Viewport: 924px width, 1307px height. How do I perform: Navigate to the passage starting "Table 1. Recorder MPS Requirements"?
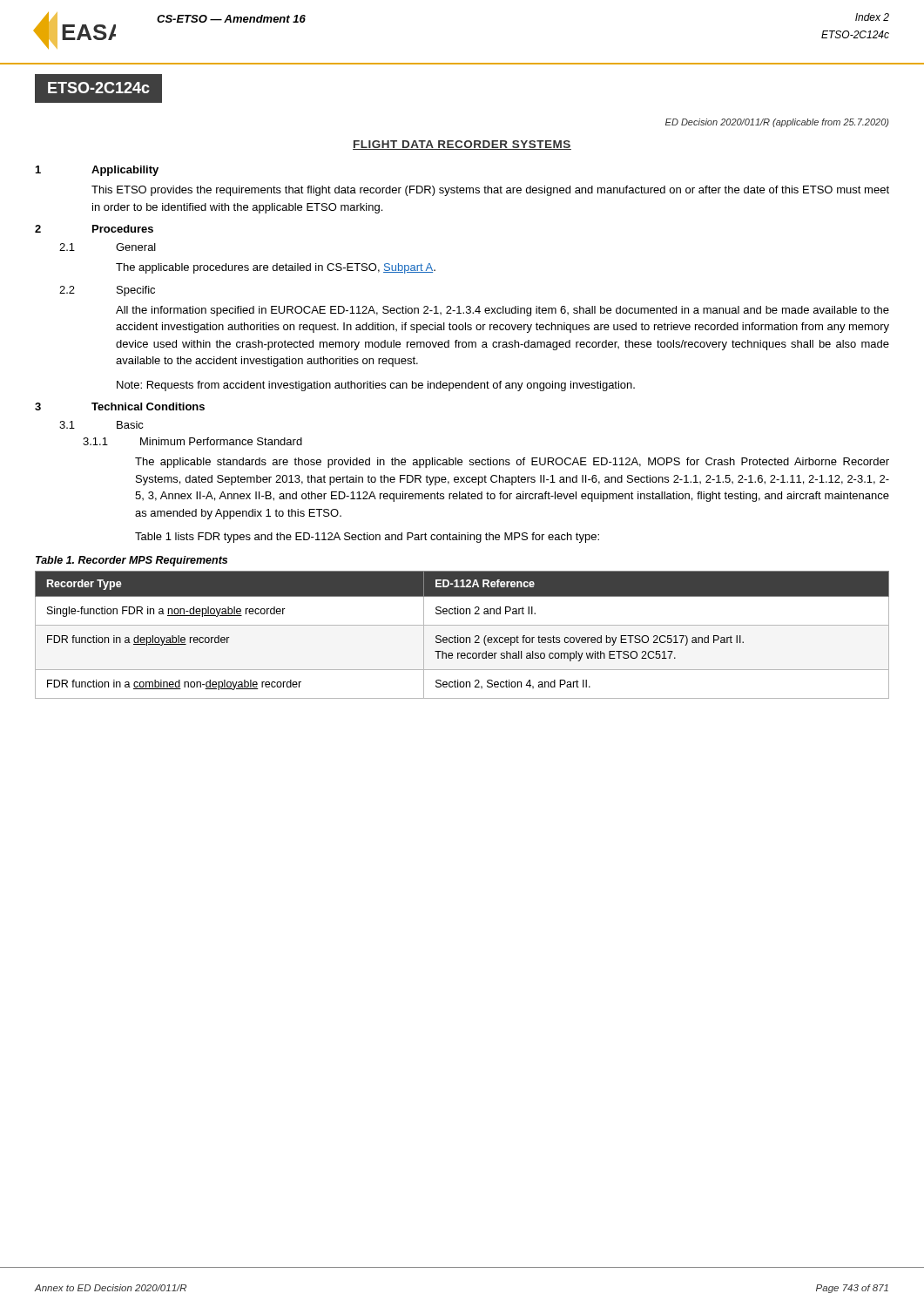pyautogui.click(x=131, y=560)
